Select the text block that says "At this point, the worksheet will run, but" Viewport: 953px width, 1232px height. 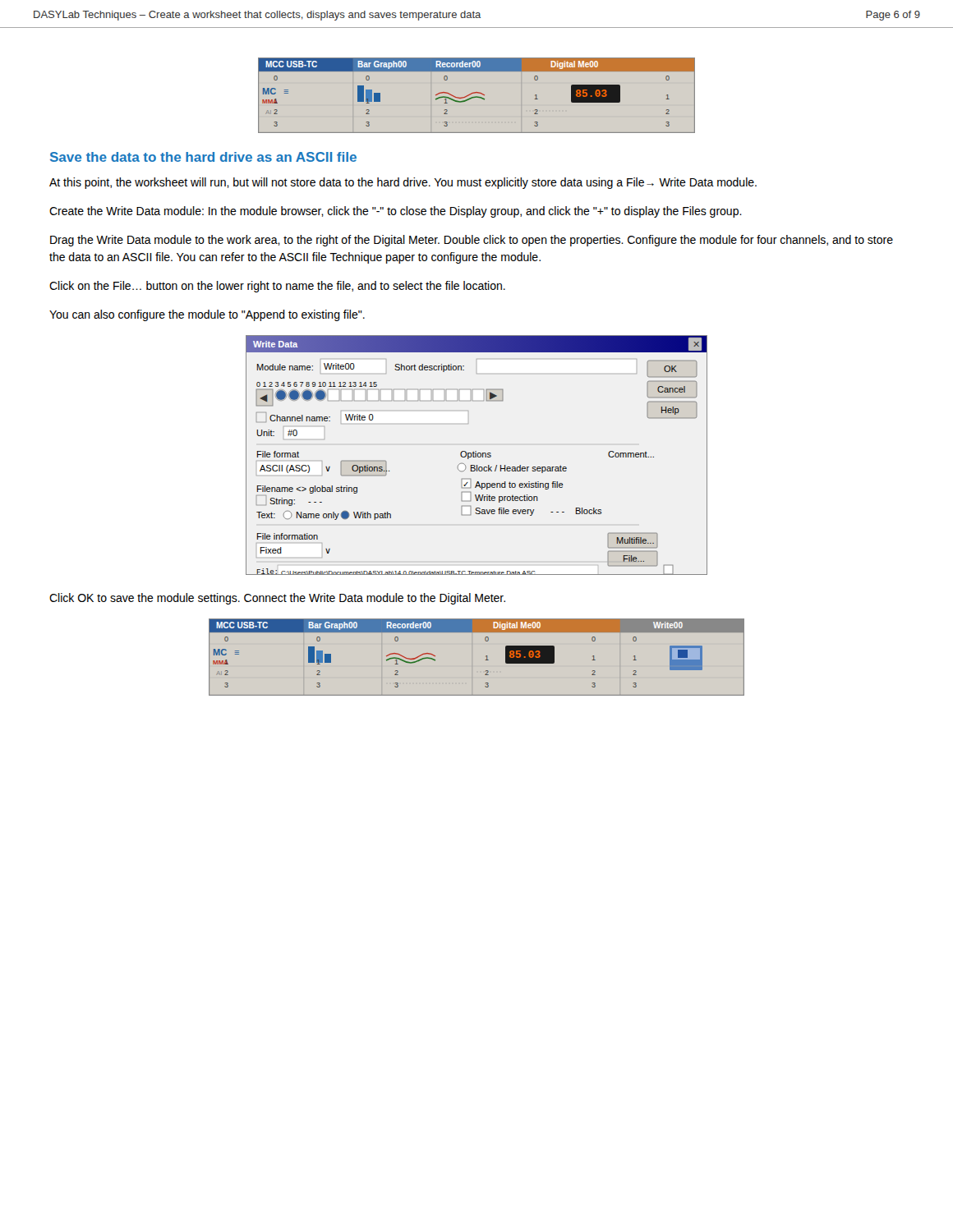(403, 182)
